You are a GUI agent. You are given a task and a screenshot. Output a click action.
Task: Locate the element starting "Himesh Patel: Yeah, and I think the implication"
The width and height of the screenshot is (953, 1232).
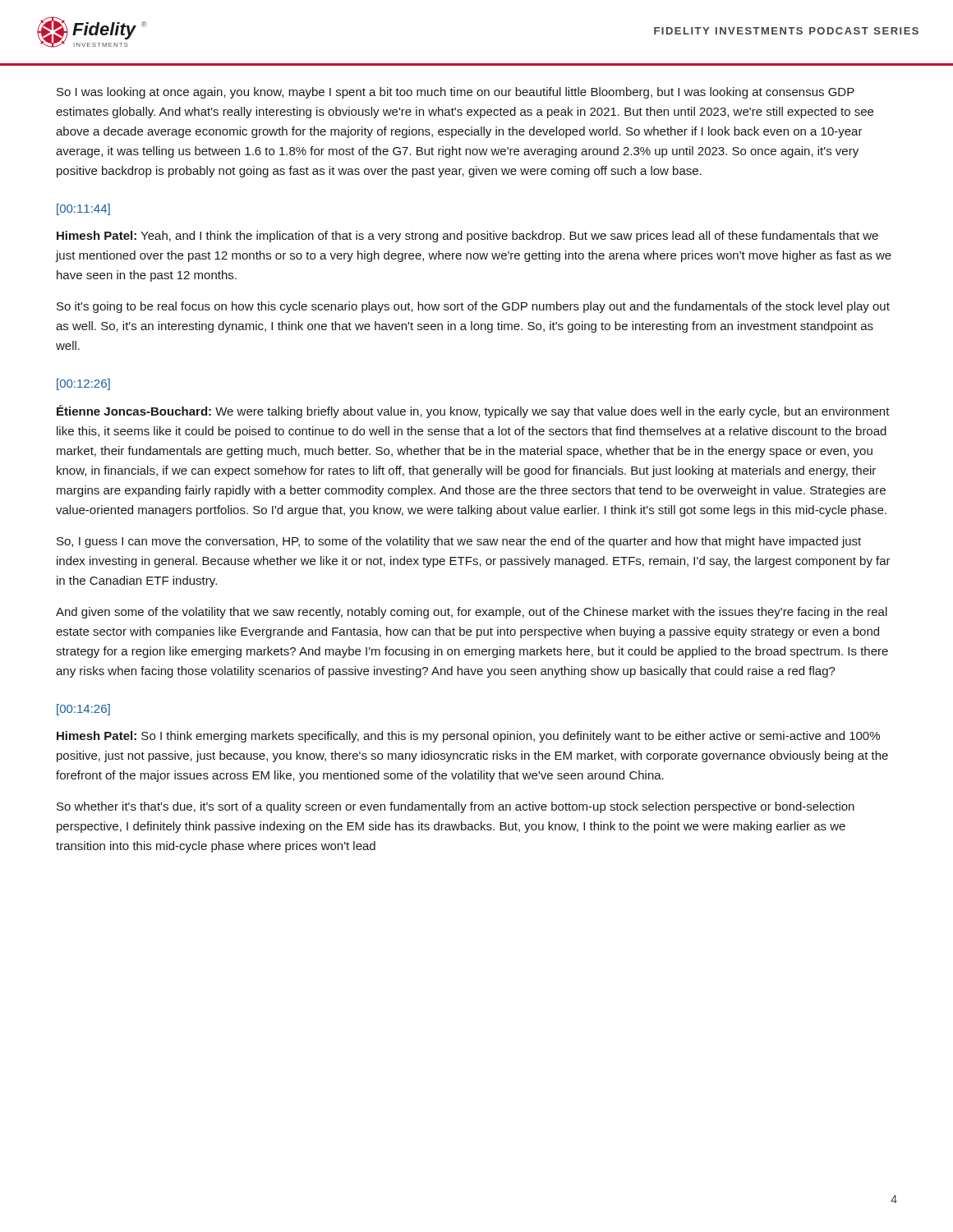474,255
